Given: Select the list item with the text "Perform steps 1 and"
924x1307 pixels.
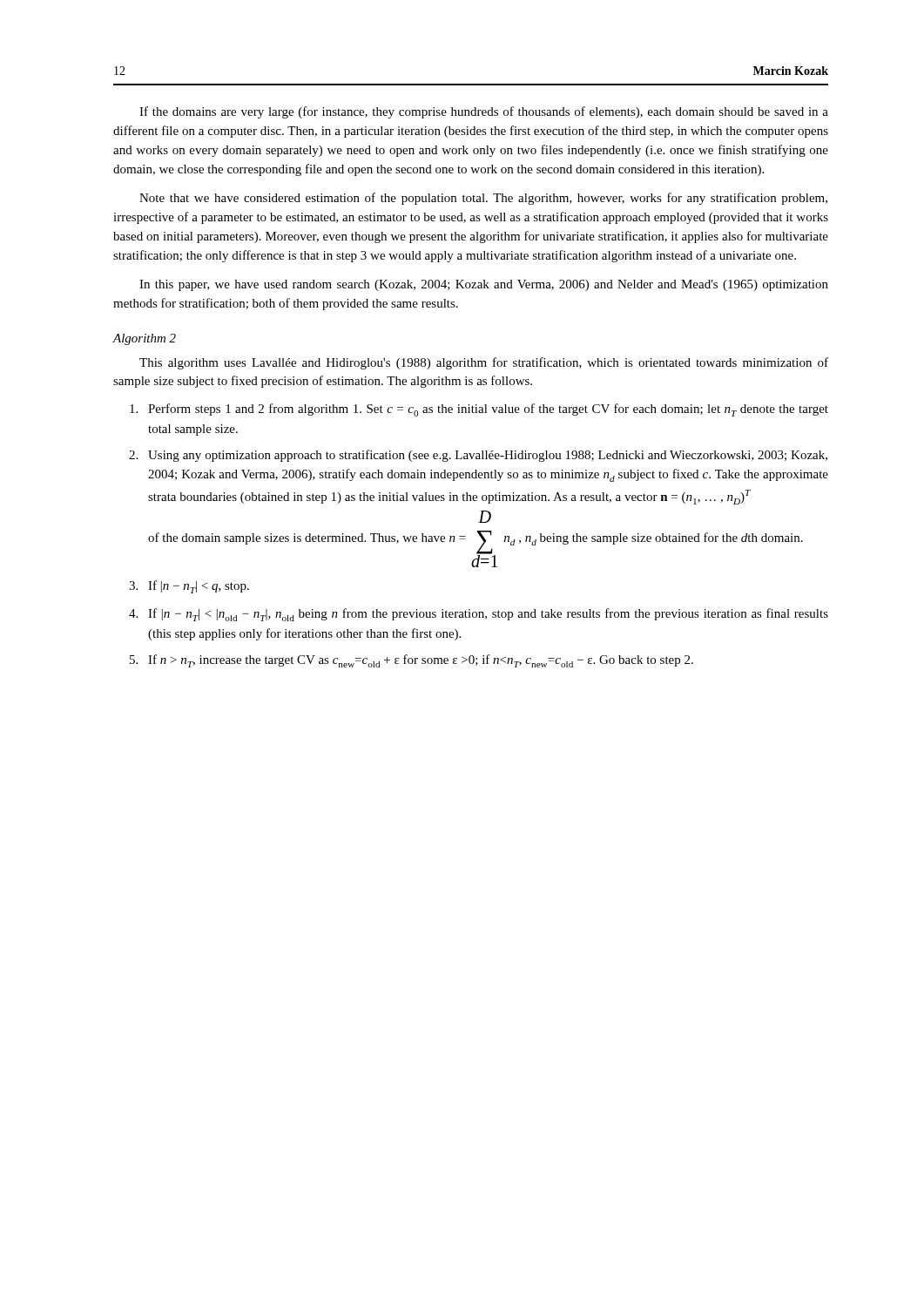Looking at the screenshot, I should 479,420.
